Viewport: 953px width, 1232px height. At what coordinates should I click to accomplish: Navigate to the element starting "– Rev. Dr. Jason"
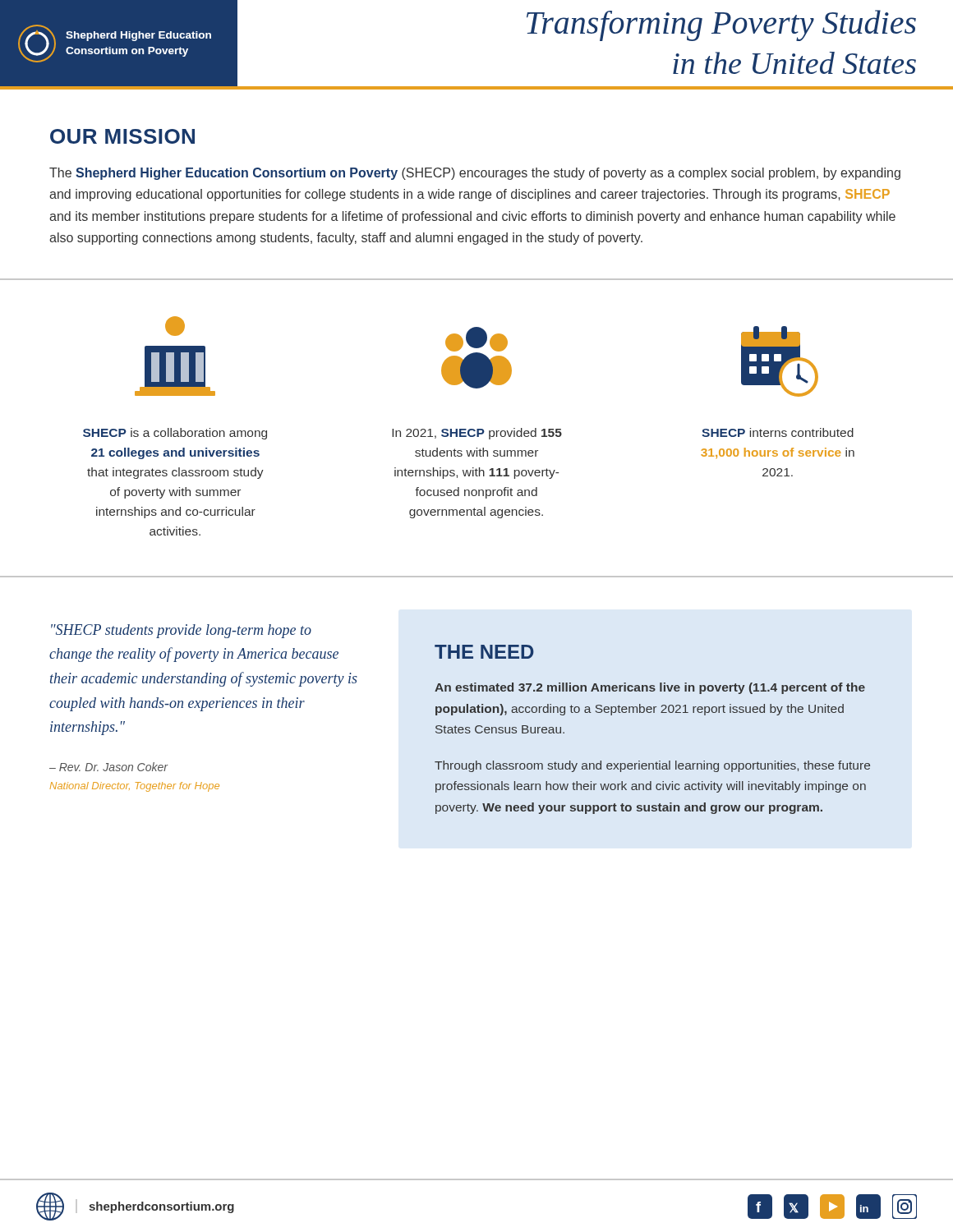click(135, 776)
